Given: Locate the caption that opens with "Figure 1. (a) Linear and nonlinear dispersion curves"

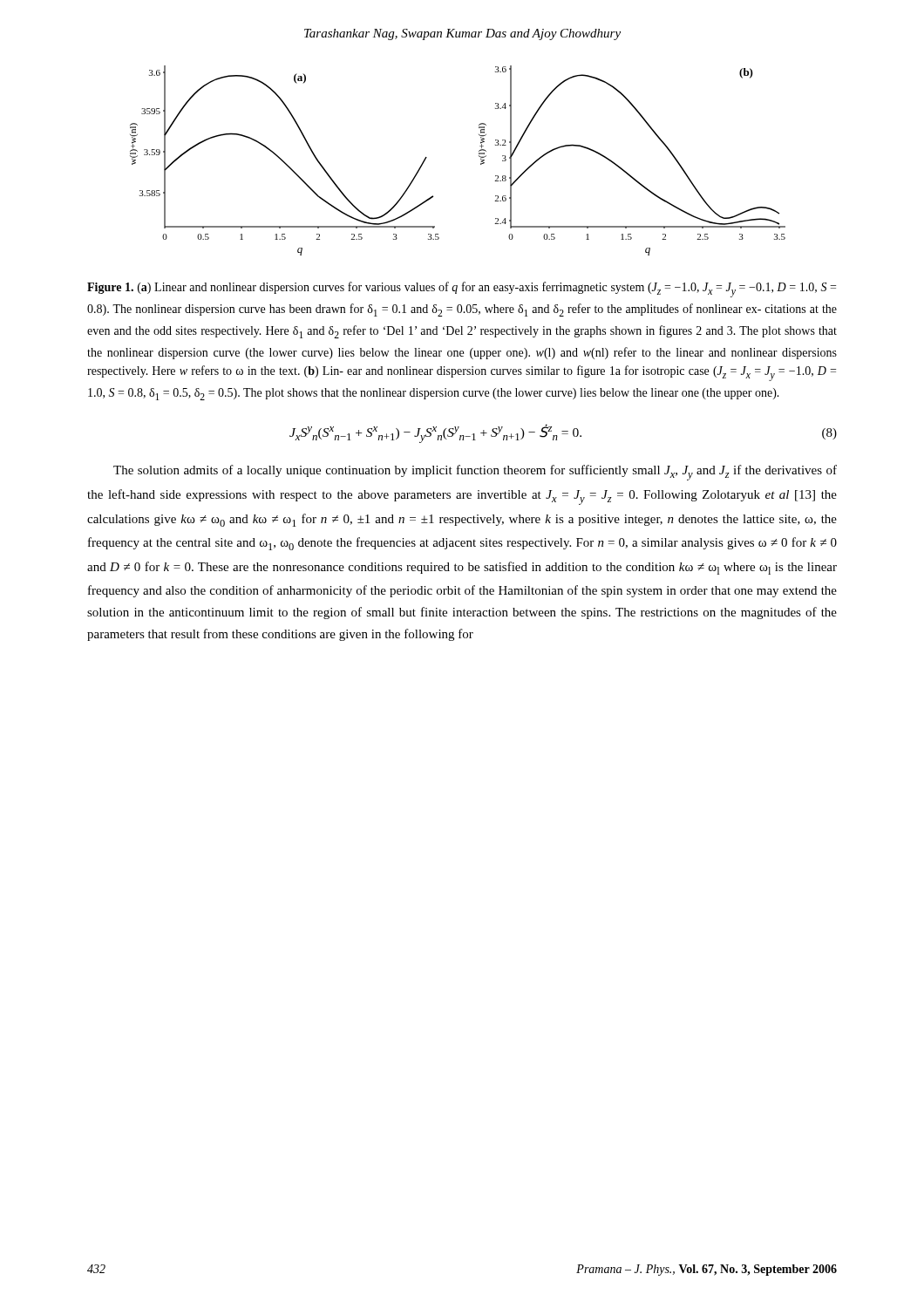Looking at the screenshot, I should (x=462, y=342).
